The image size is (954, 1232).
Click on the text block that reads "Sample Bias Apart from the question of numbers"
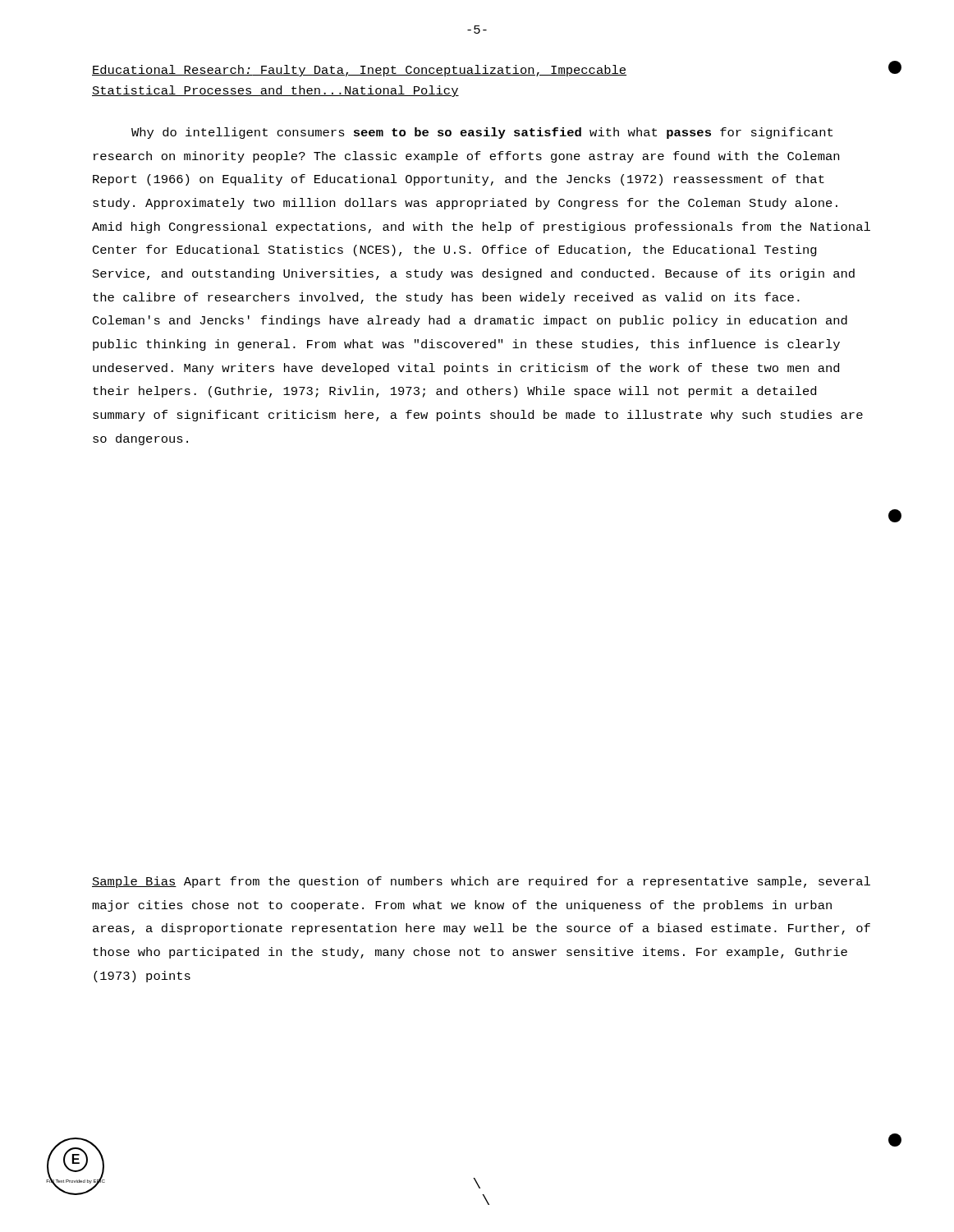(482, 929)
